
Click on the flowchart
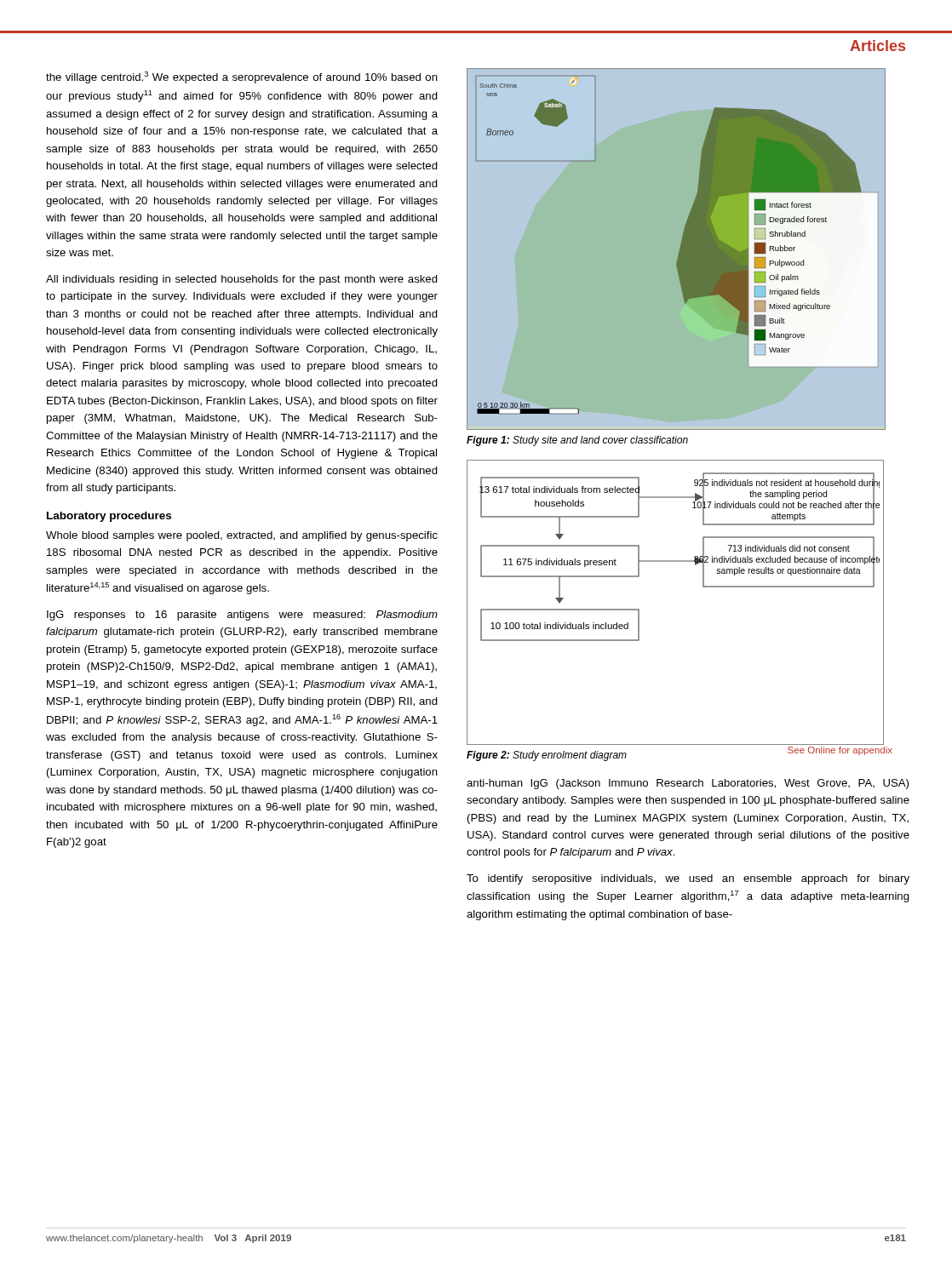point(675,602)
